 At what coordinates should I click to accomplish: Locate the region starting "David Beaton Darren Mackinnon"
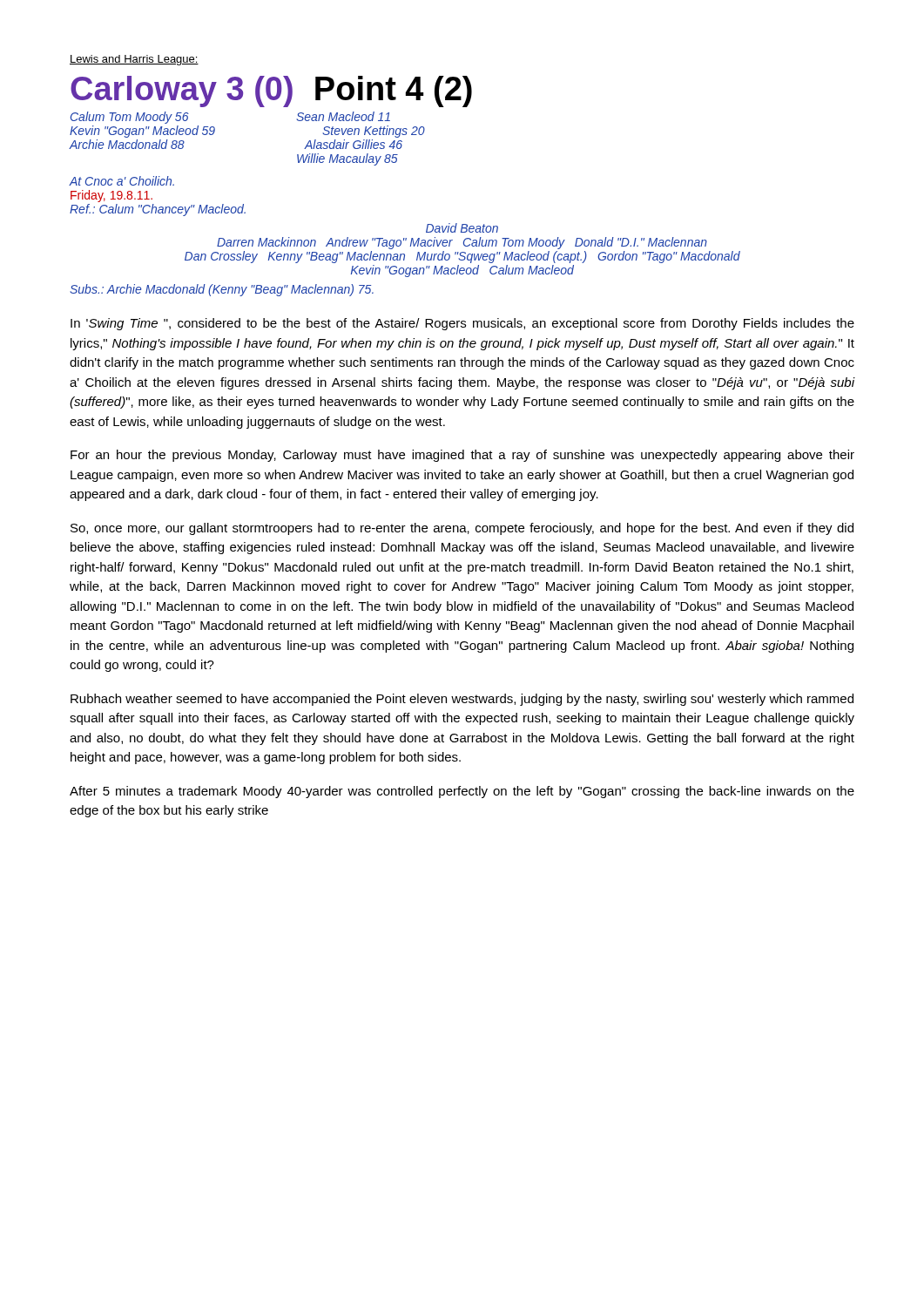pos(462,249)
